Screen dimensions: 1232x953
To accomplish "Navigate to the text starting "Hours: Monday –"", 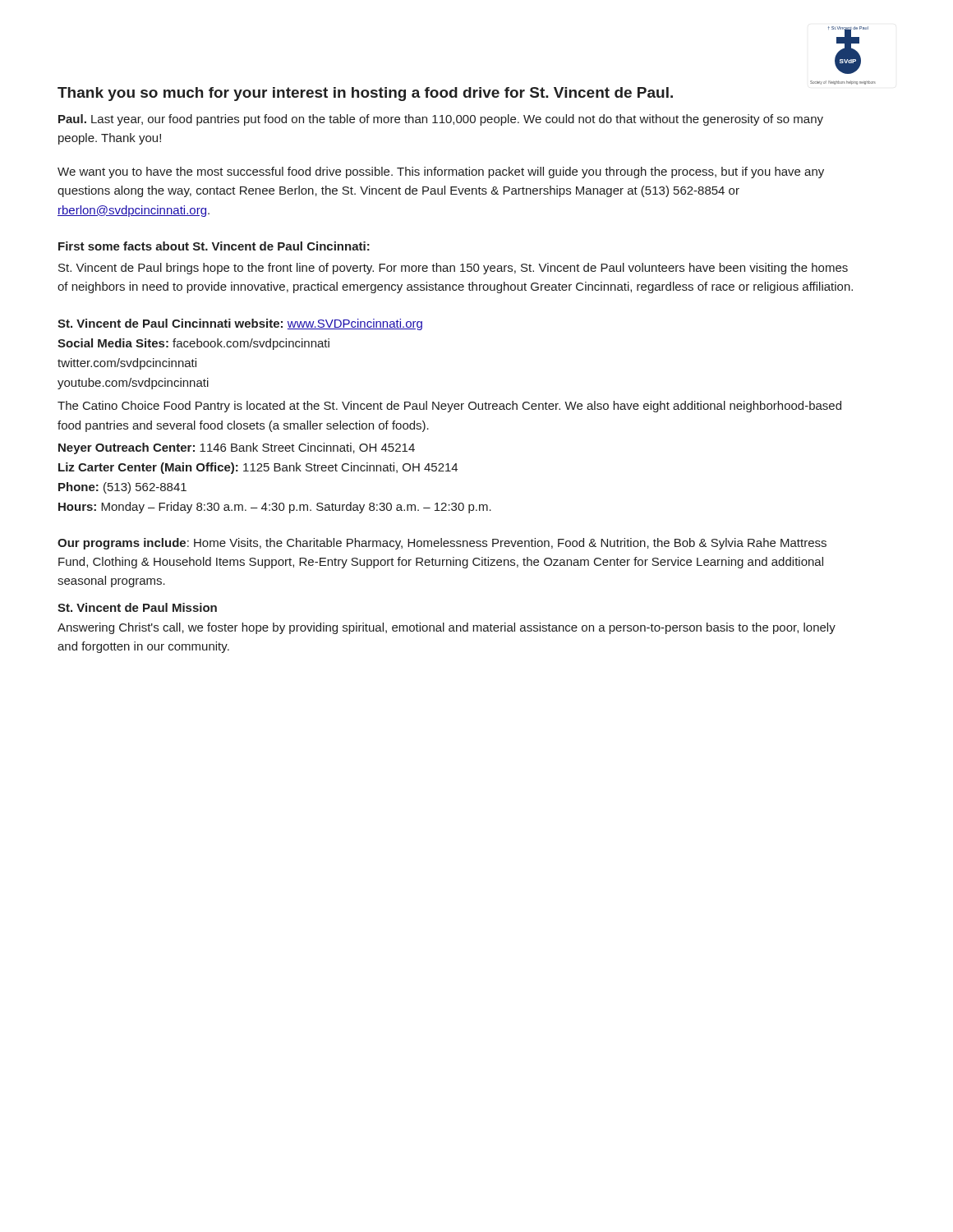I will click(x=275, y=506).
